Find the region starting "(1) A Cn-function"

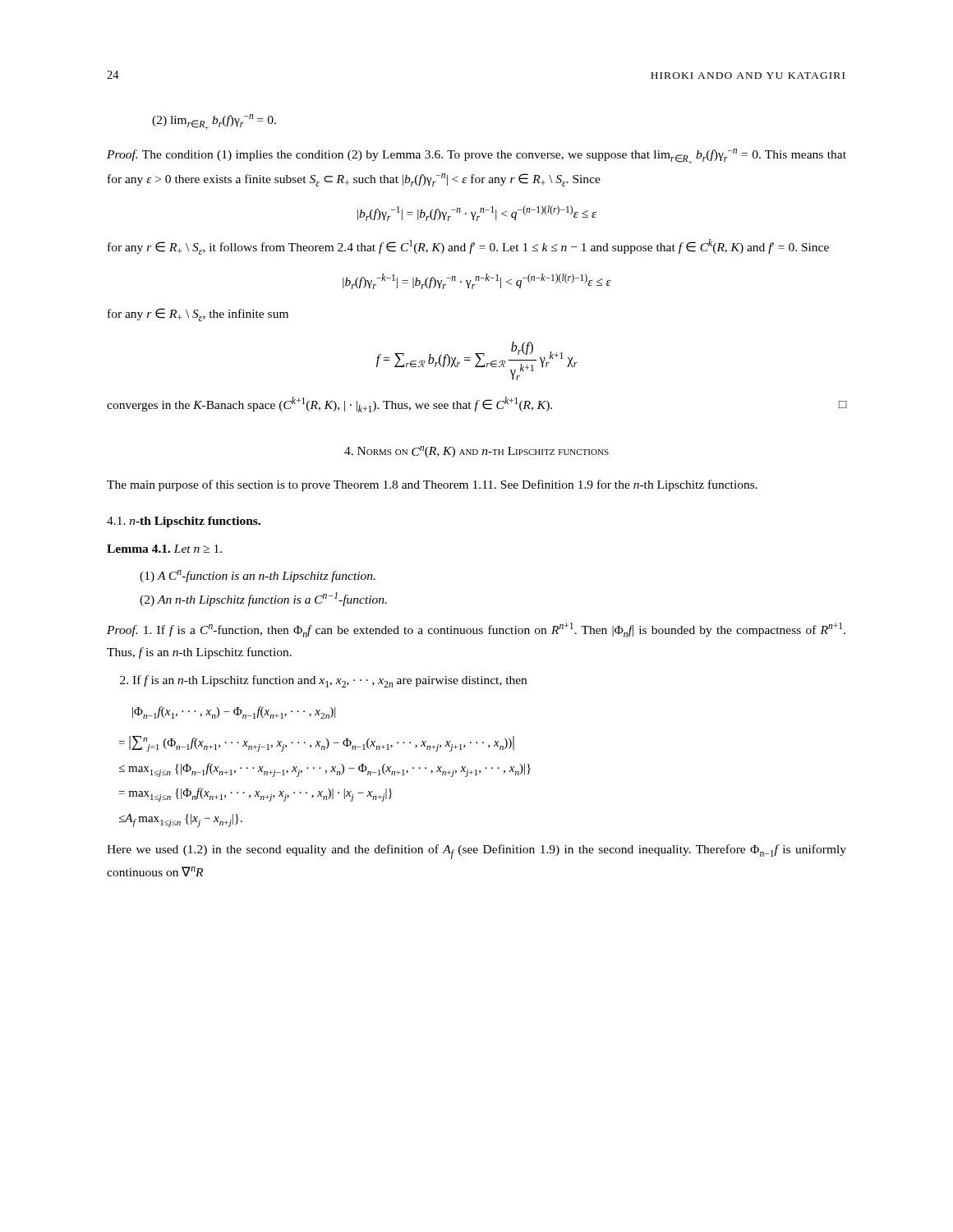point(258,574)
